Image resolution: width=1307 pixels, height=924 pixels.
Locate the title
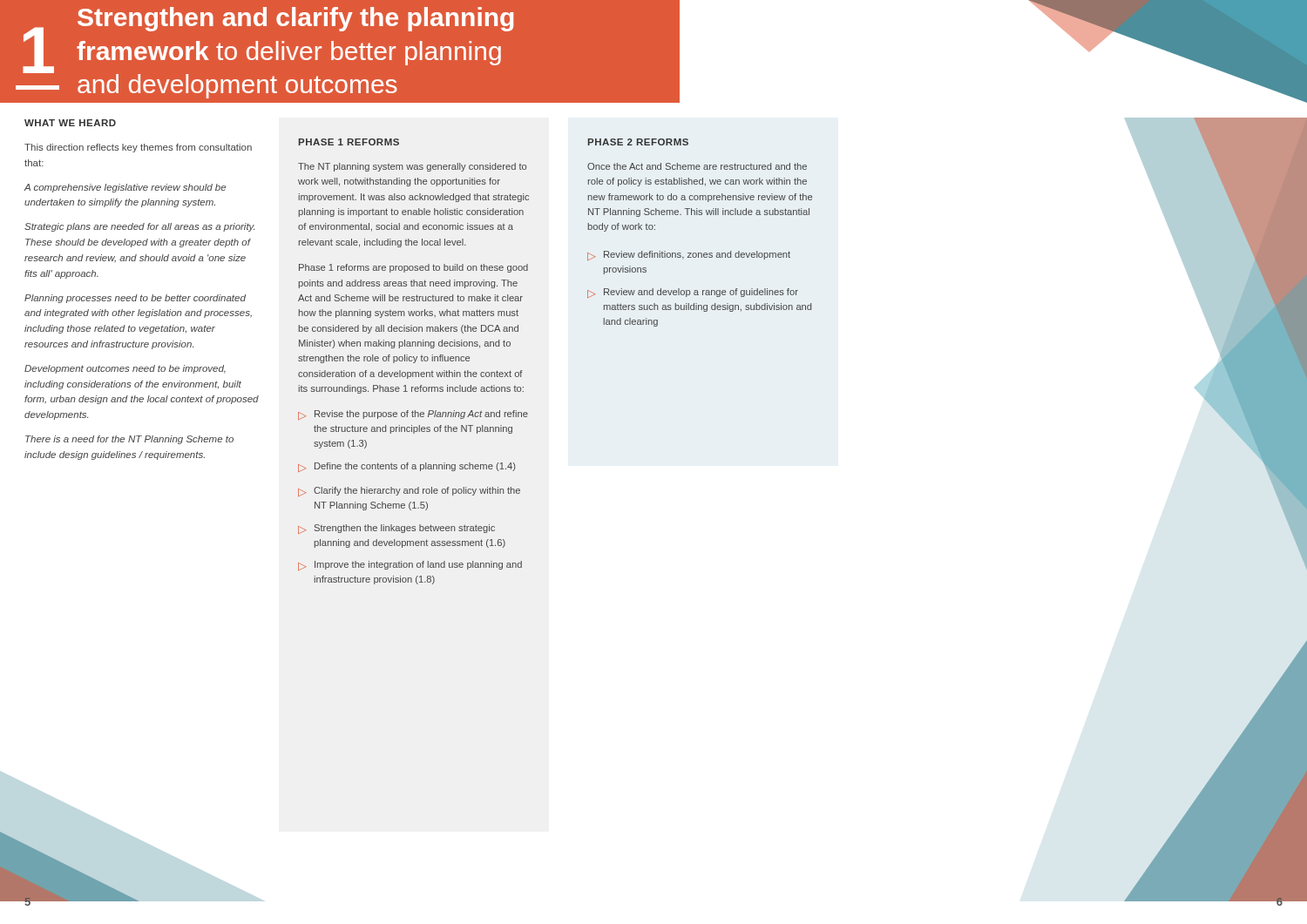(266, 51)
